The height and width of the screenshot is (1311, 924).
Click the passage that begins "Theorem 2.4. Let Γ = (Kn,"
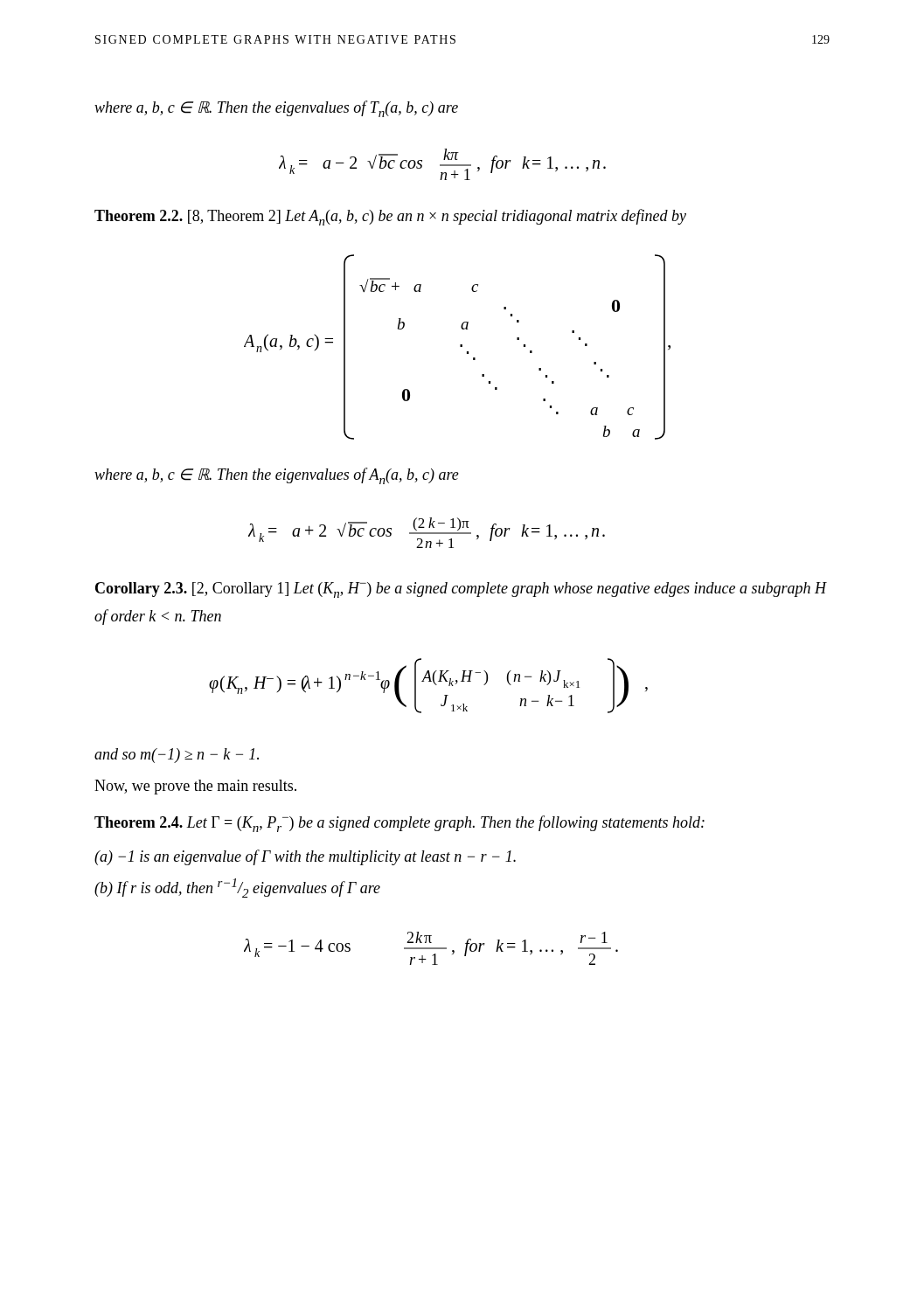[400, 823]
